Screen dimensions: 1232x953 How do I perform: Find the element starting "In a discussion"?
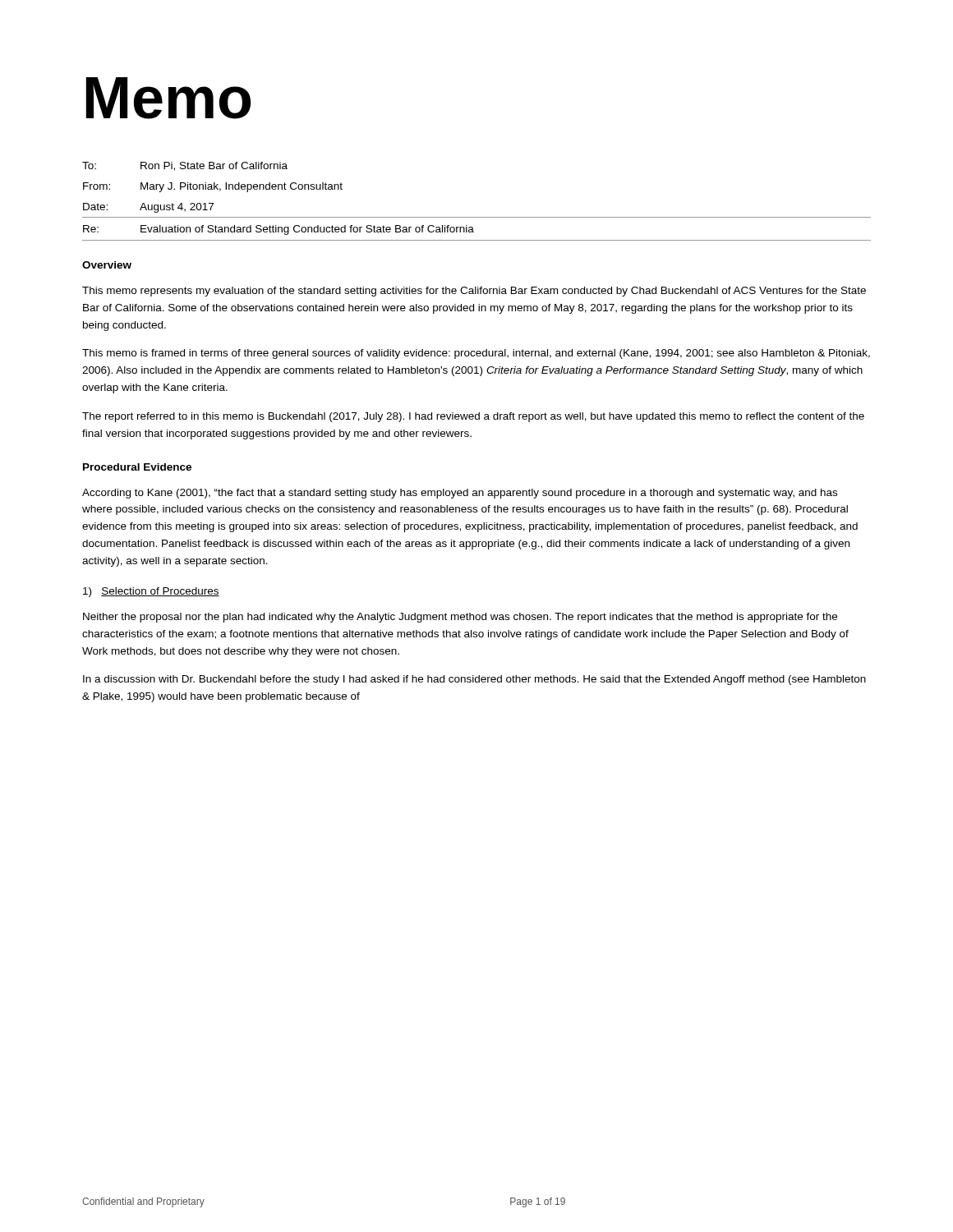click(x=476, y=689)
